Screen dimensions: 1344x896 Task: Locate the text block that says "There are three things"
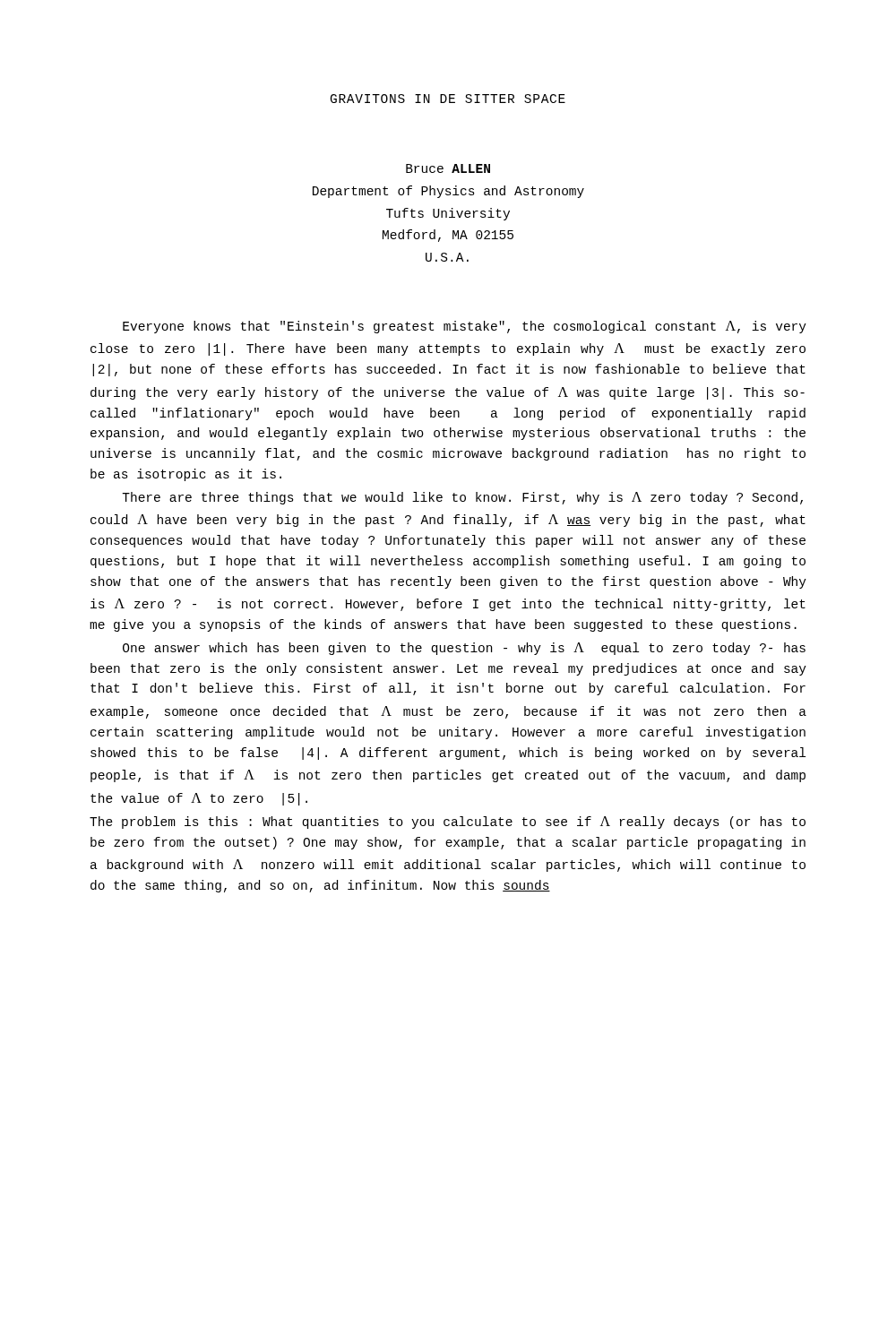pyautogui.click(x=448, y=561)
